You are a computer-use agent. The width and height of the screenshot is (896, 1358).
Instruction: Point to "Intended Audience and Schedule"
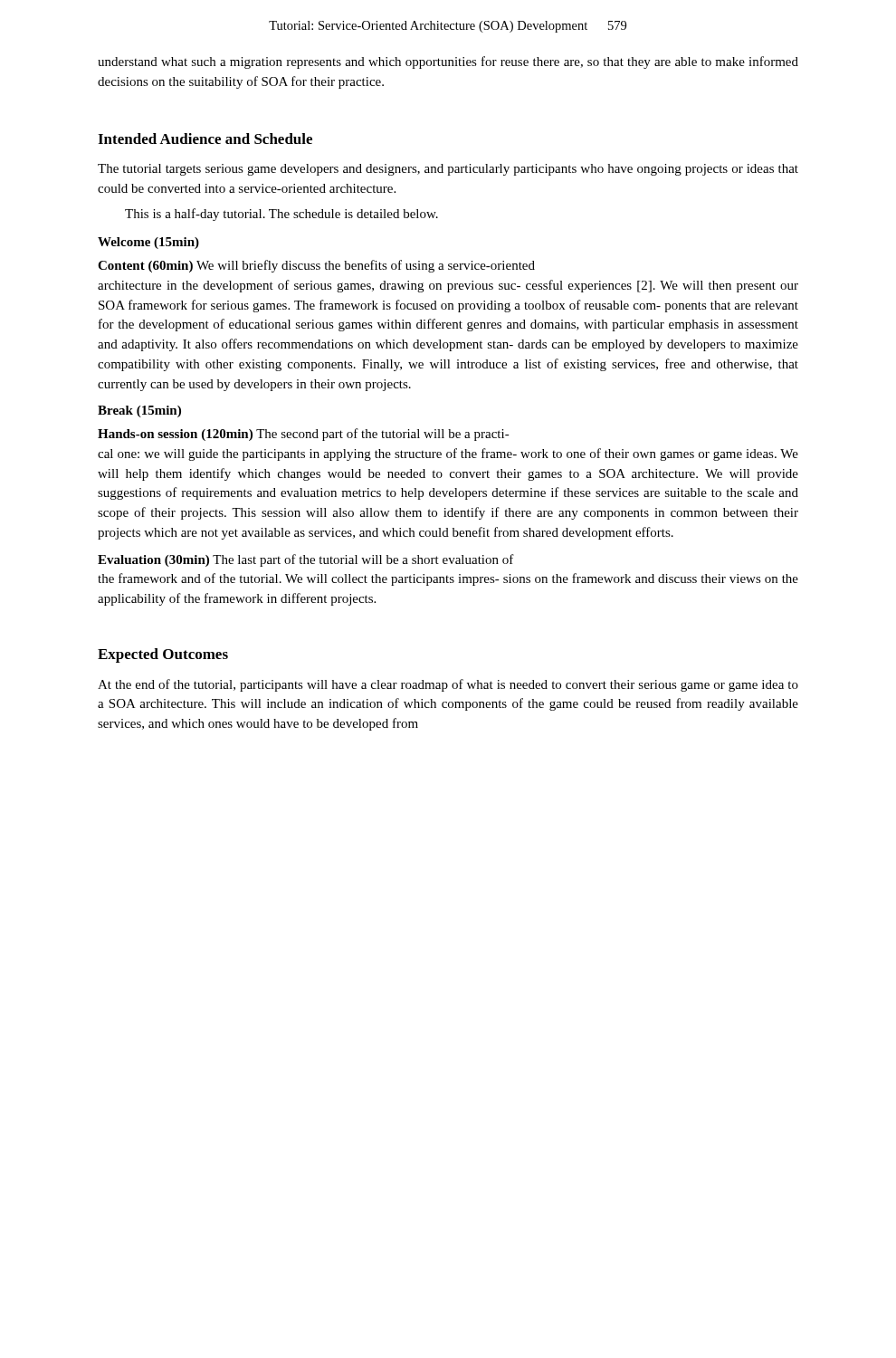point(205,139)
